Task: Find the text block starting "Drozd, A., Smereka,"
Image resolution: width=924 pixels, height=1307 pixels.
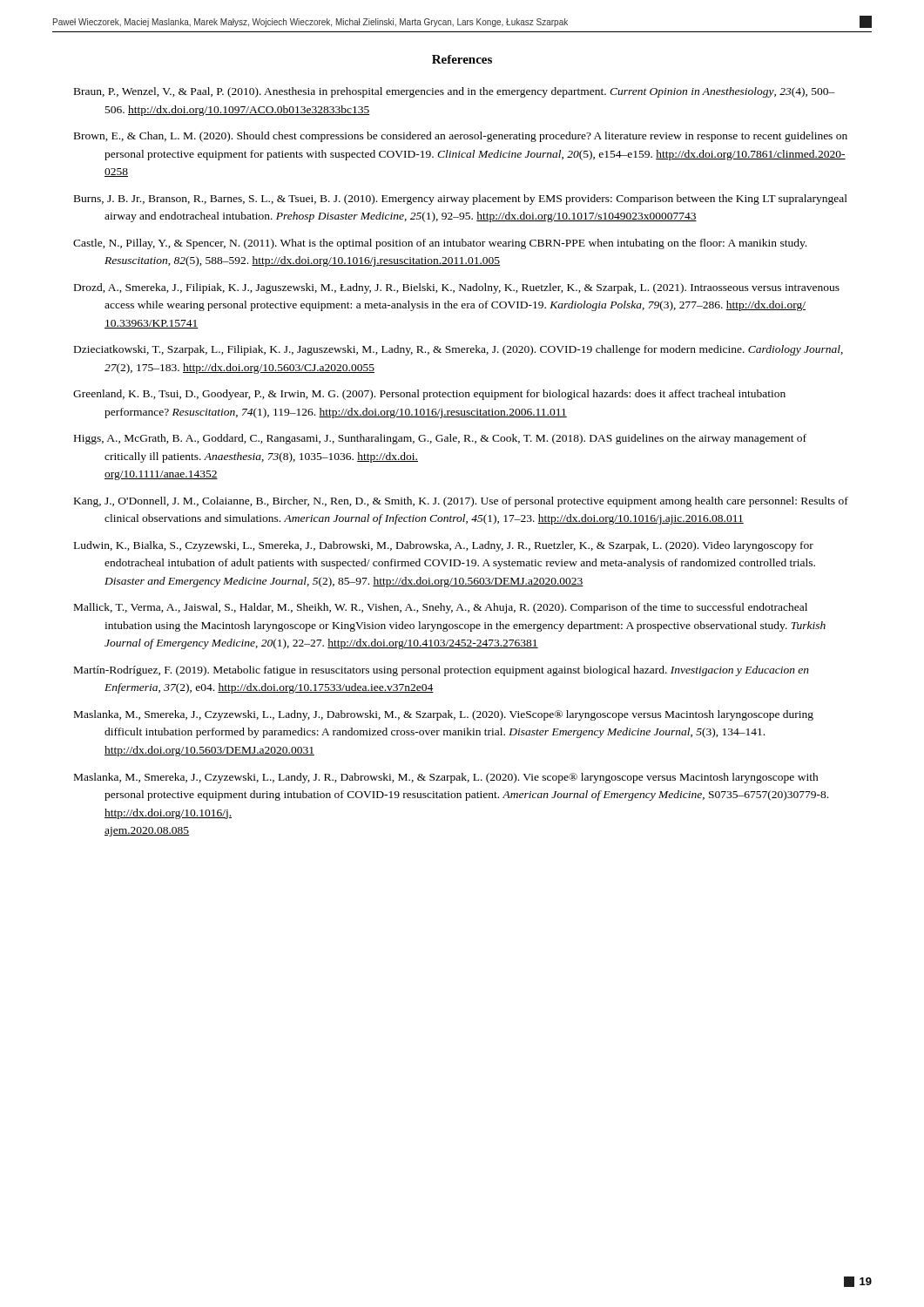Action: click(x=456, y=305)
